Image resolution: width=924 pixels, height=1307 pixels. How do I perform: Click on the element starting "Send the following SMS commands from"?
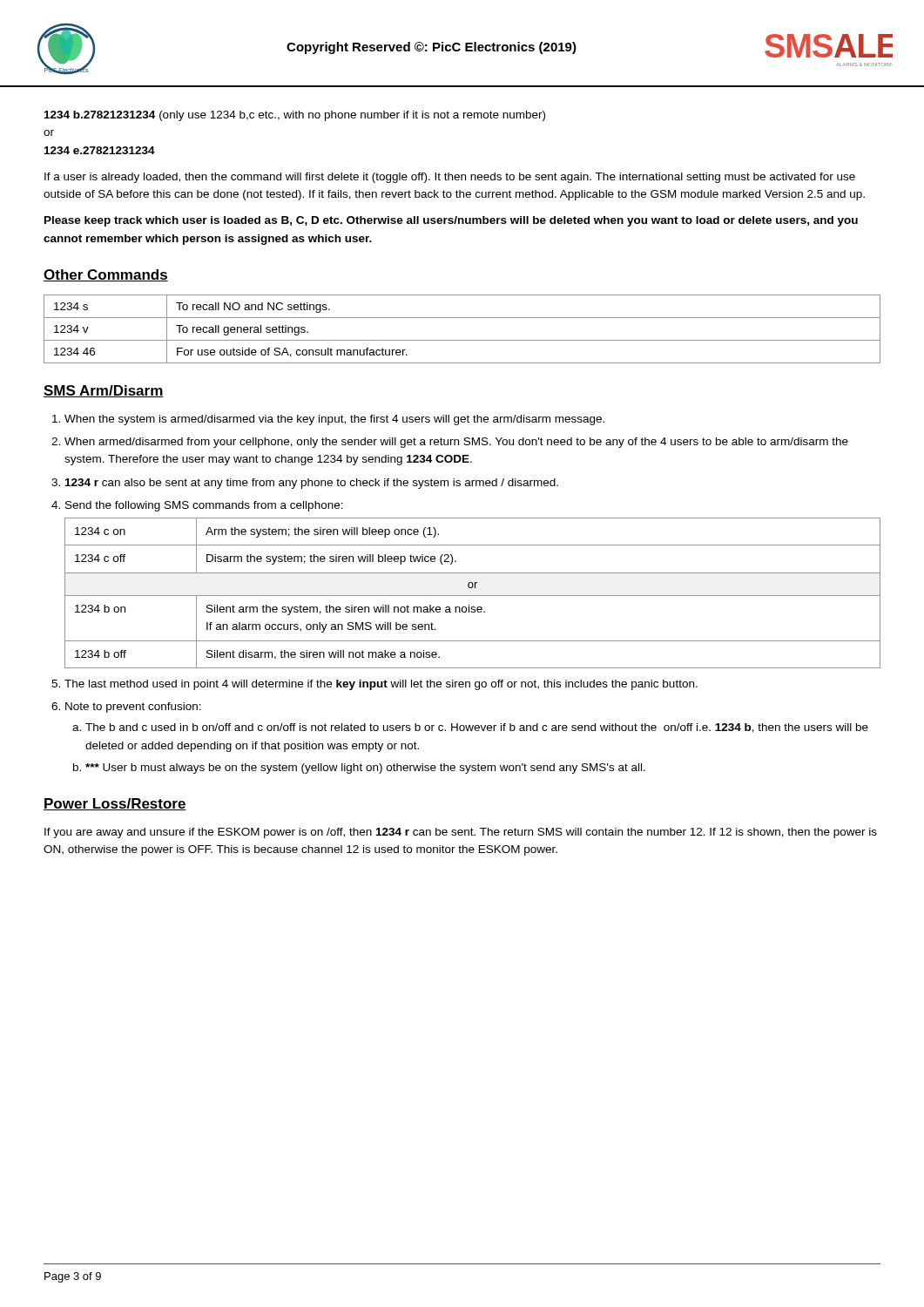point(472,583)
